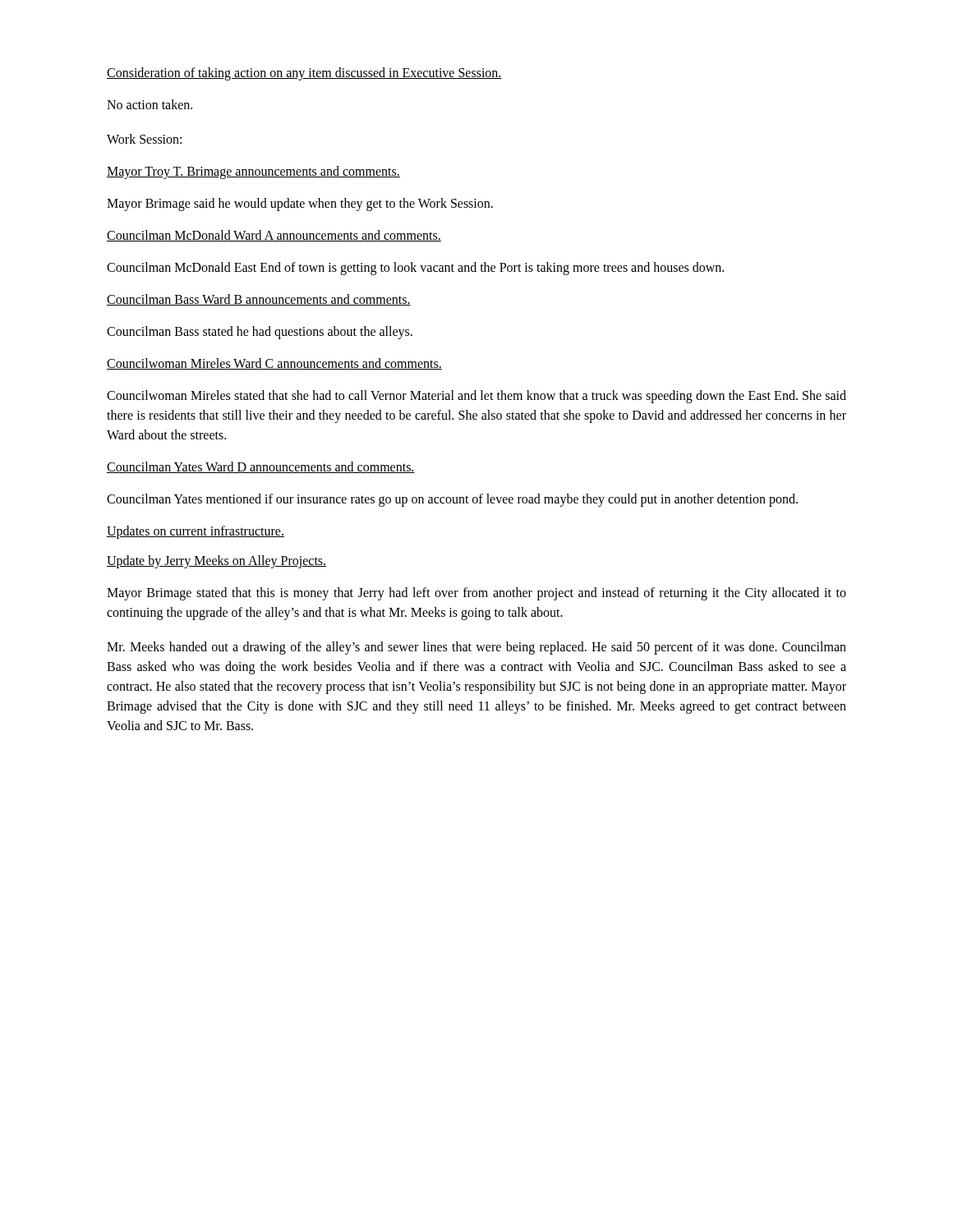This screenshot has height=1232, width=953.
Task: Find the text block that reads "Mayor Brimage said he would update"
Action: [x=300, y=203]
